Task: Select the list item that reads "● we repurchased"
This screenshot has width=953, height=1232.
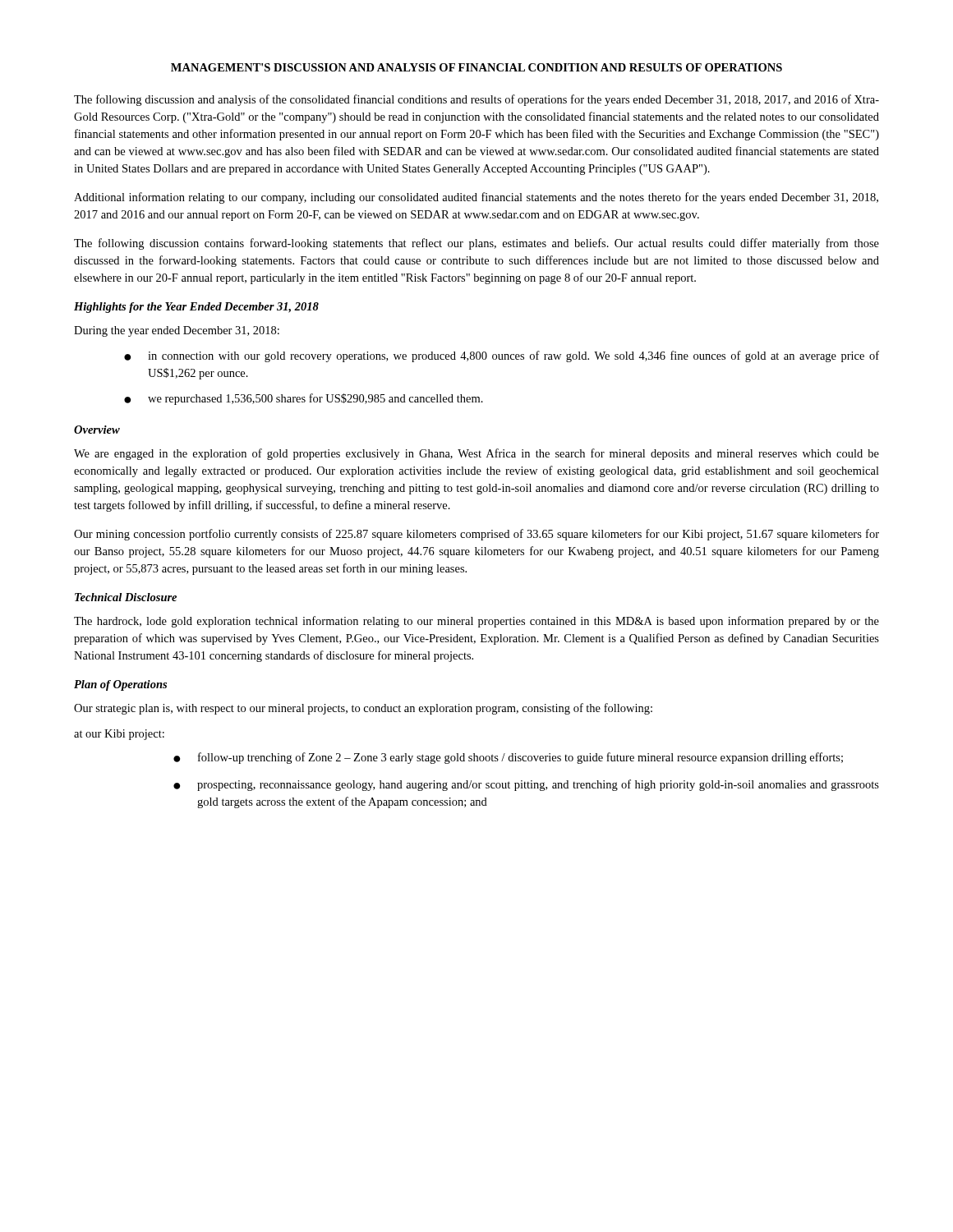Action: coord(304,399)
